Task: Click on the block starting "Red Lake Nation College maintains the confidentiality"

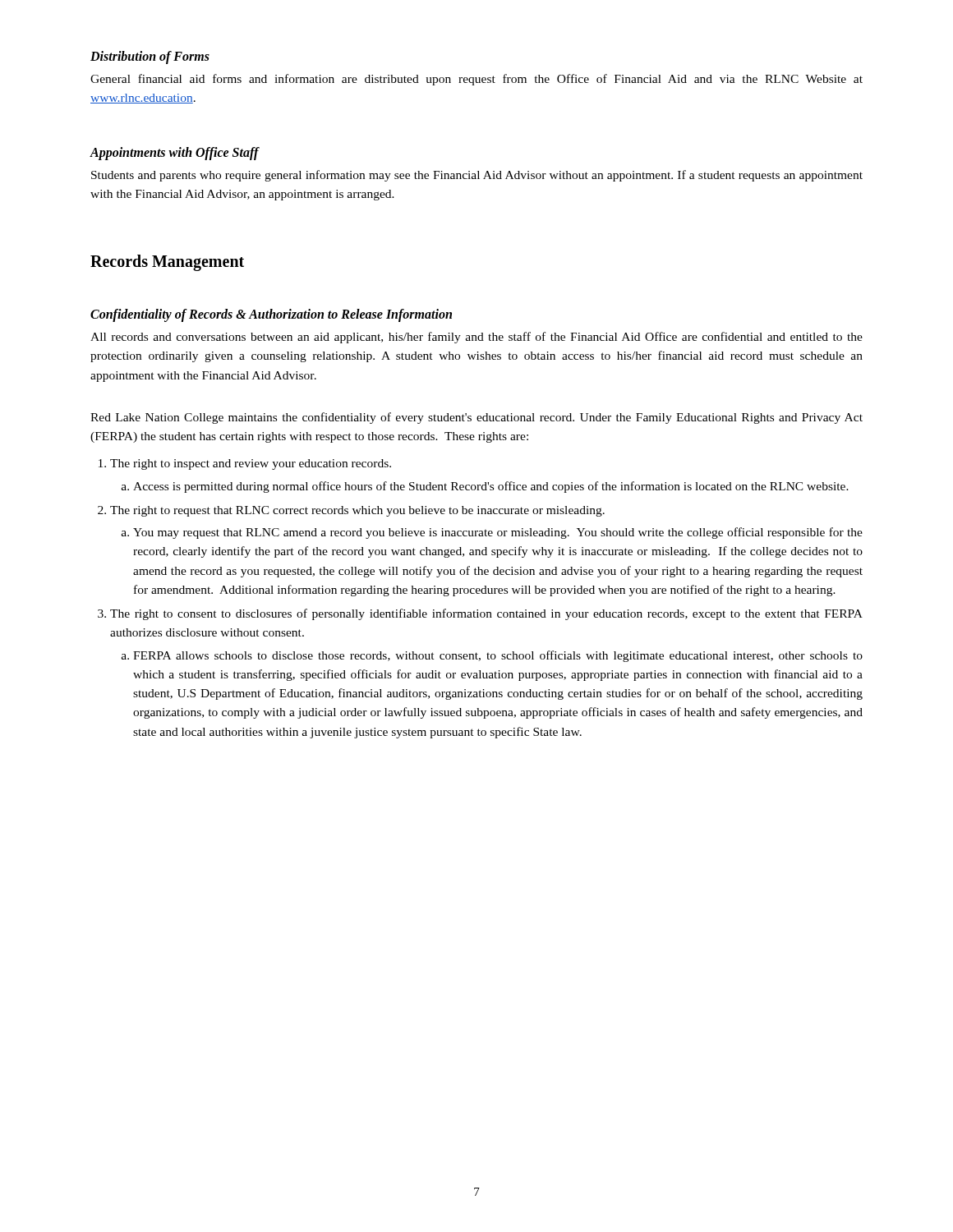Action: 476,426
